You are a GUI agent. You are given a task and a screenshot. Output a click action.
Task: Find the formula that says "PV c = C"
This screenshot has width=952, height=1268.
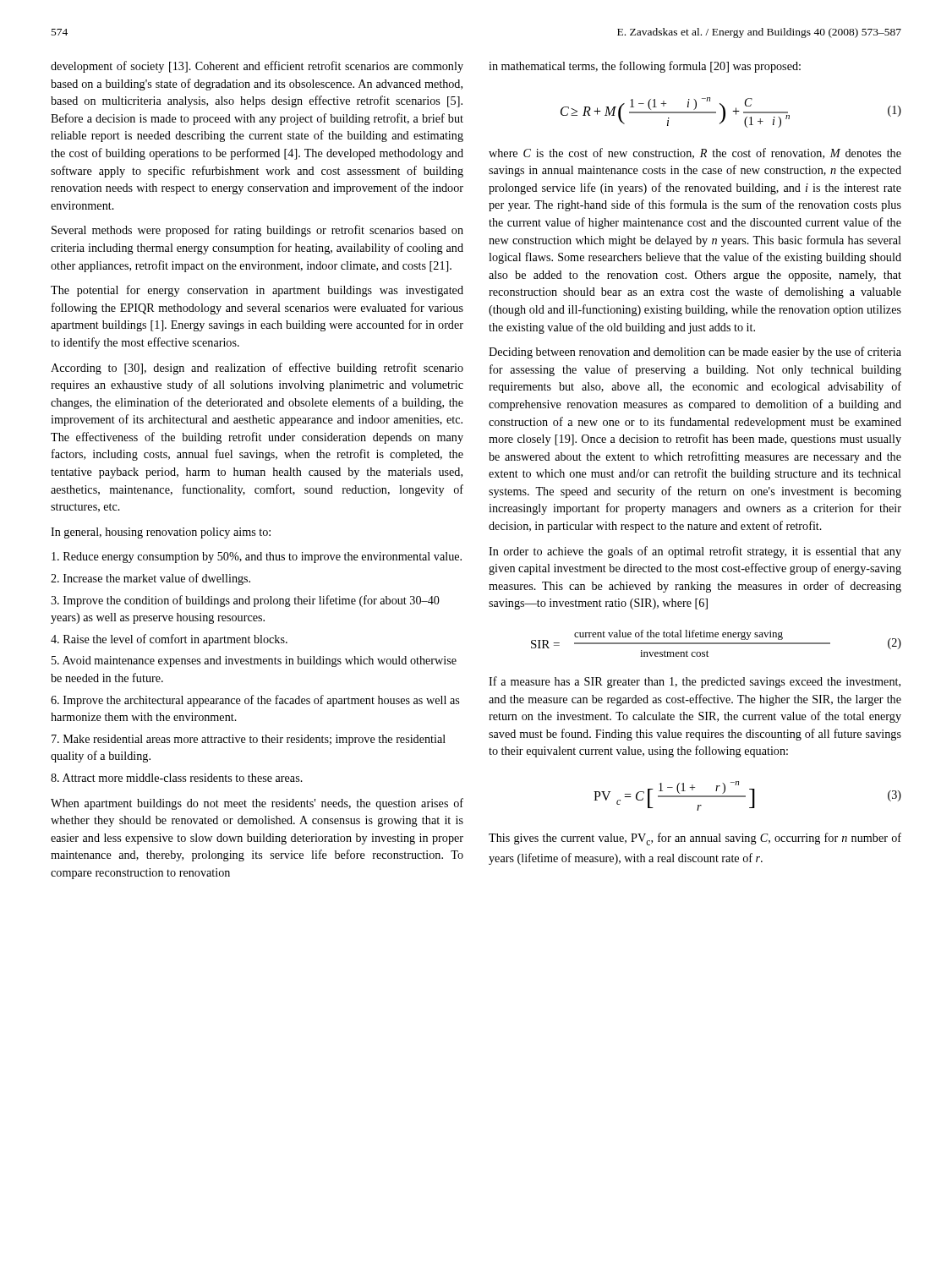click(x=747, y=795)
